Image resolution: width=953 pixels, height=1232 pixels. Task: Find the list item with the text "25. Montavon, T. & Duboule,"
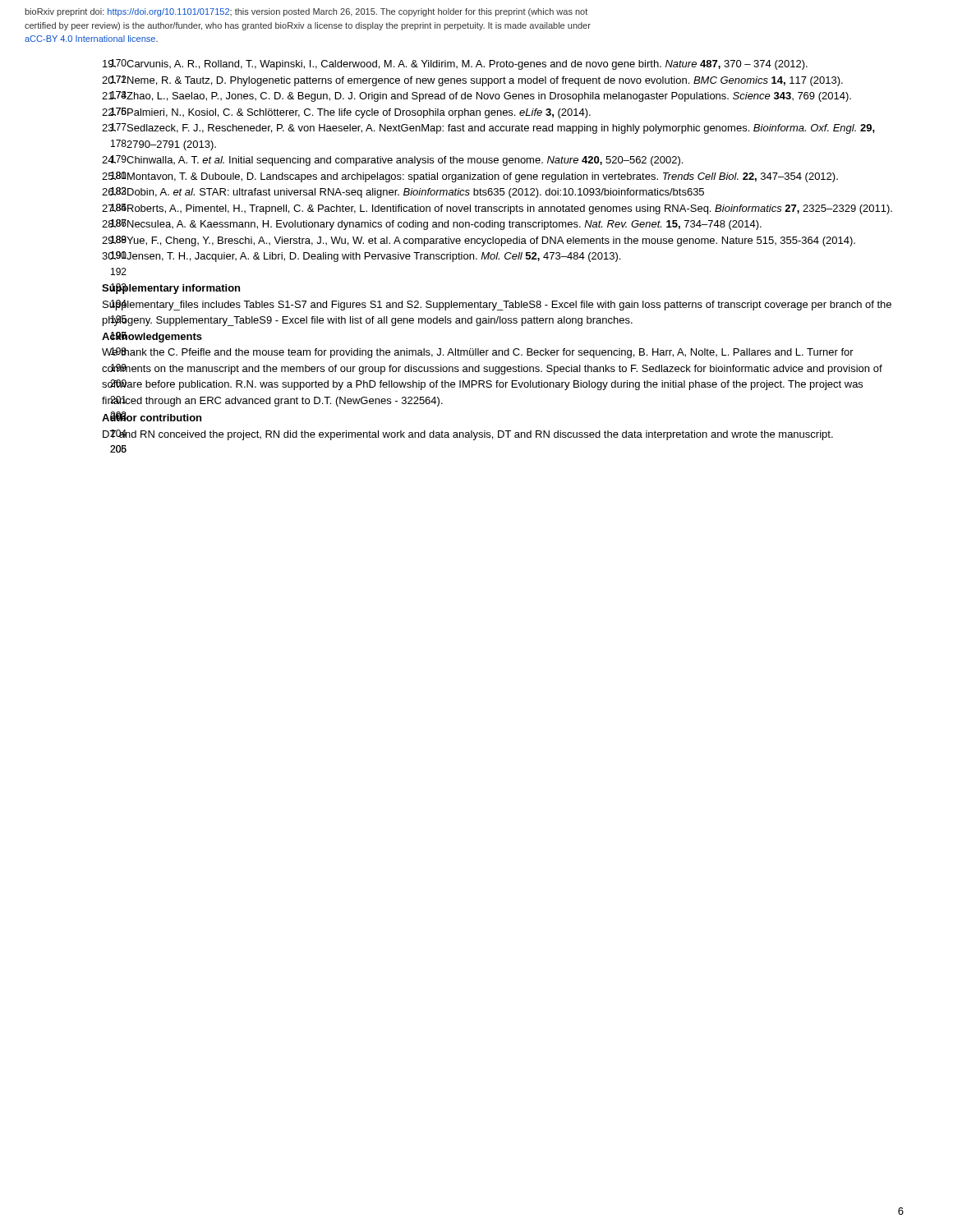(503, 176)
